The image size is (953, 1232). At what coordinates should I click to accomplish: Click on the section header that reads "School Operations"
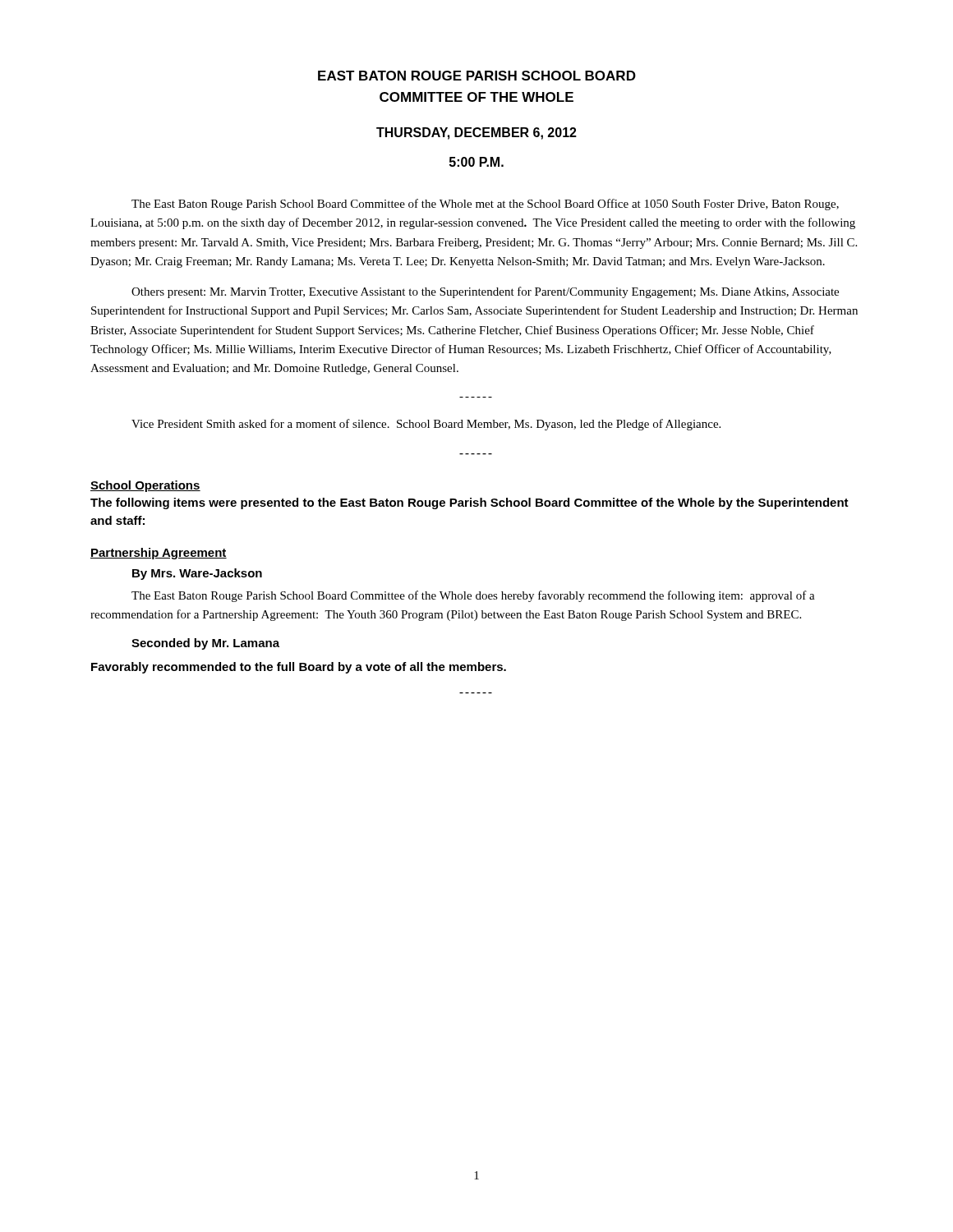click(x=145, y=485)
